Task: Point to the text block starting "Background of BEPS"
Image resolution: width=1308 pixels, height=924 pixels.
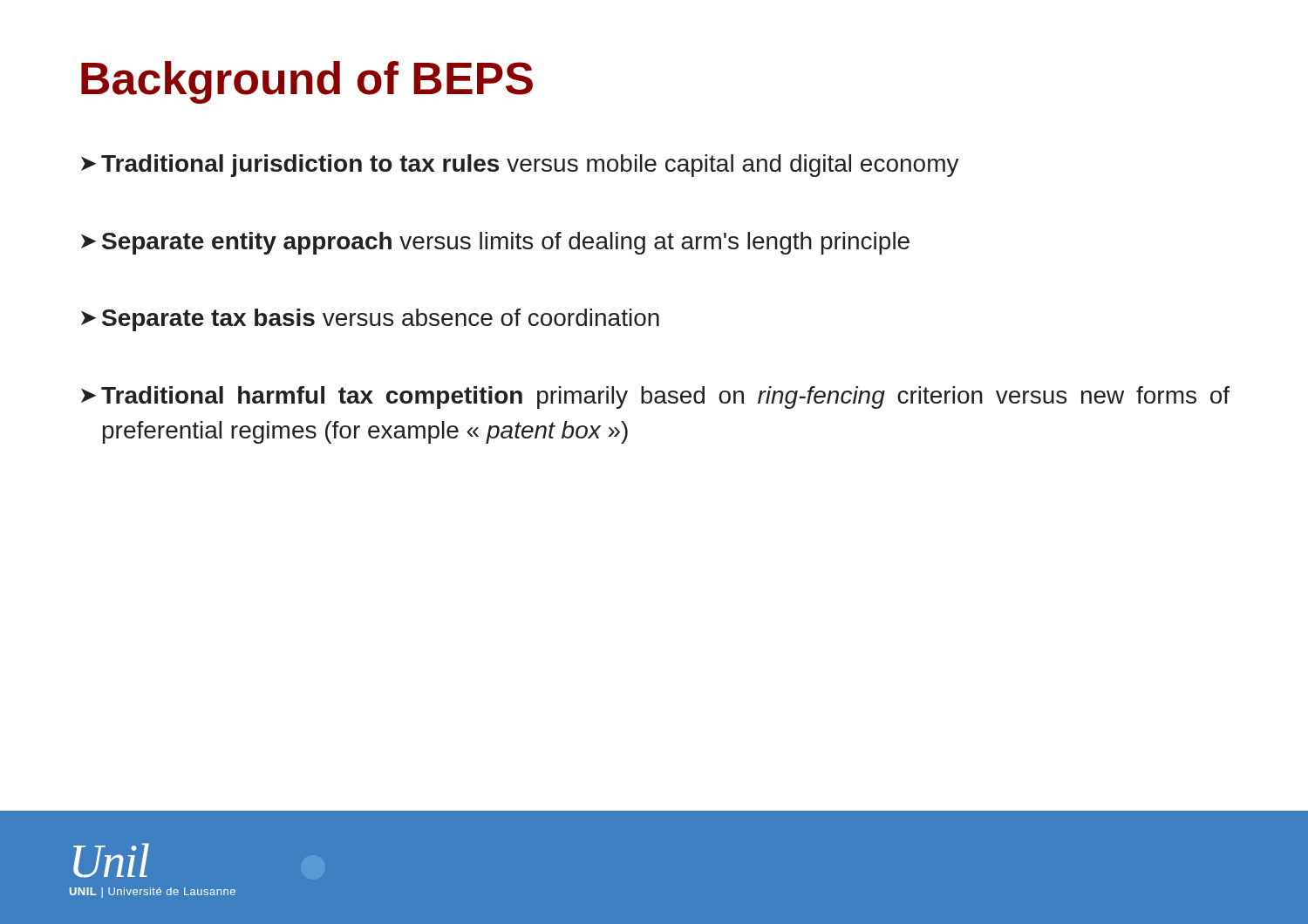Action: (x=306, y=78)
